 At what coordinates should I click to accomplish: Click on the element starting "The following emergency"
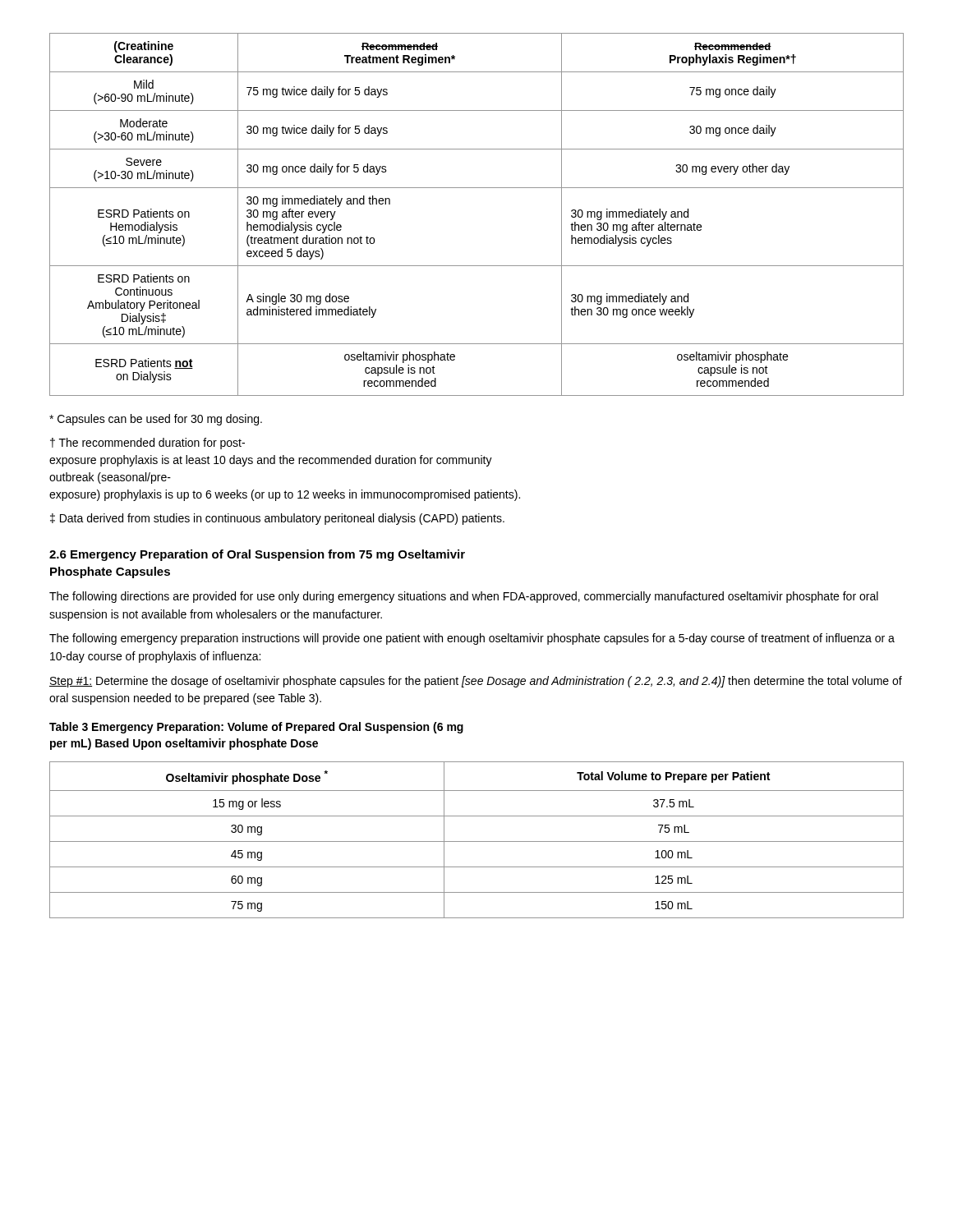click(x=472, y=647)
